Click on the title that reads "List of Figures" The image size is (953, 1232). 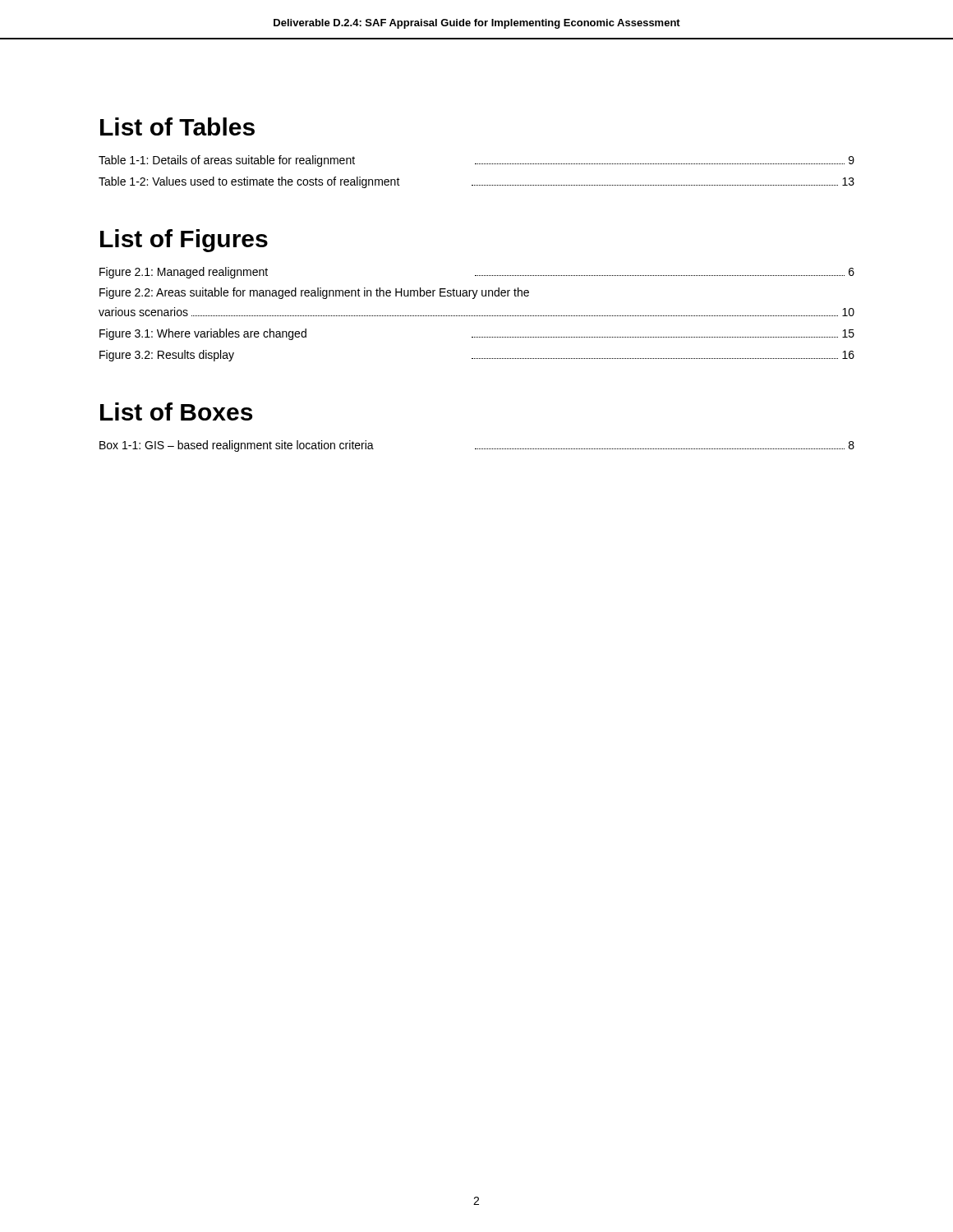[x=183, y=238]
